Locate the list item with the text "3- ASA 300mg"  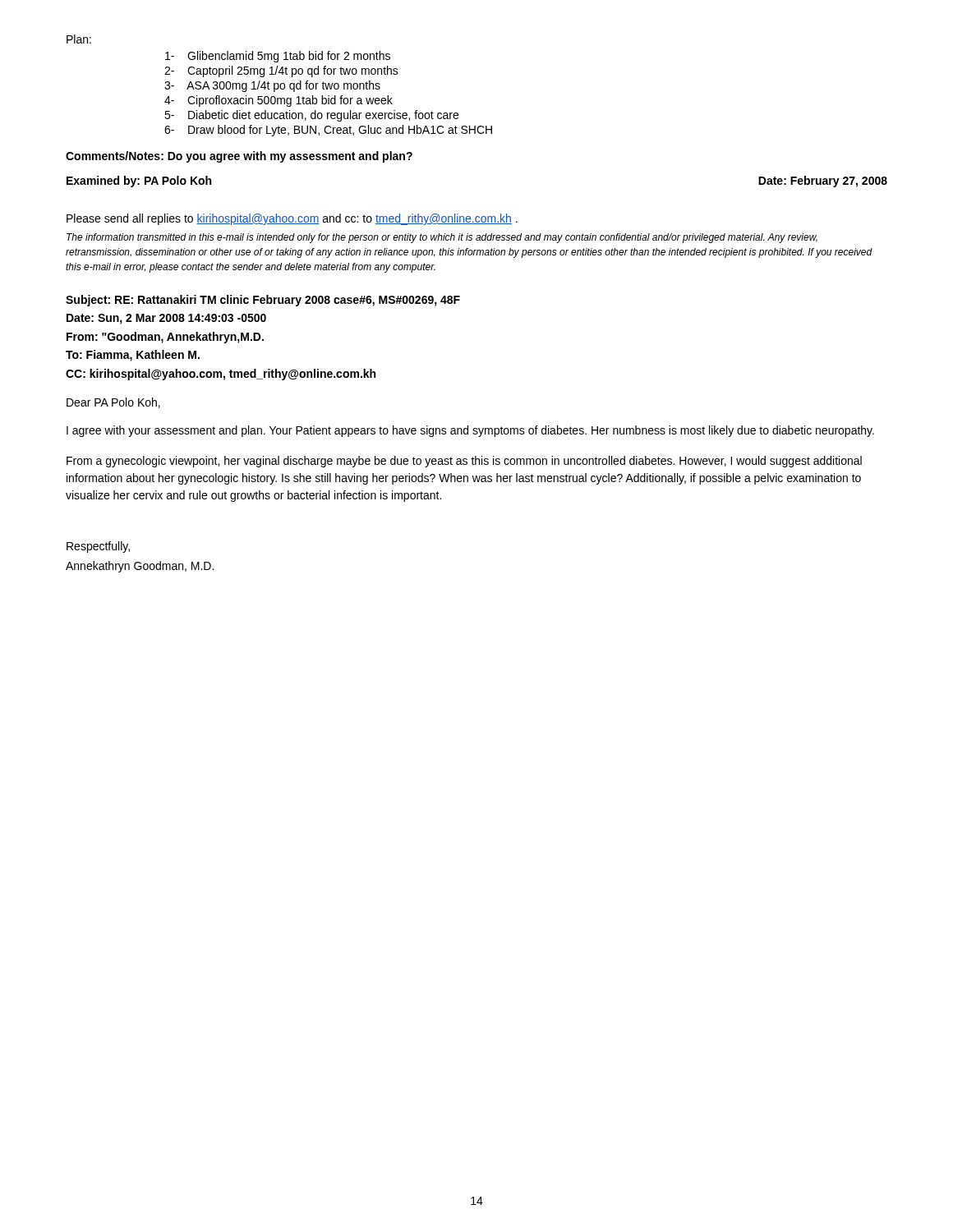point(272,85)
